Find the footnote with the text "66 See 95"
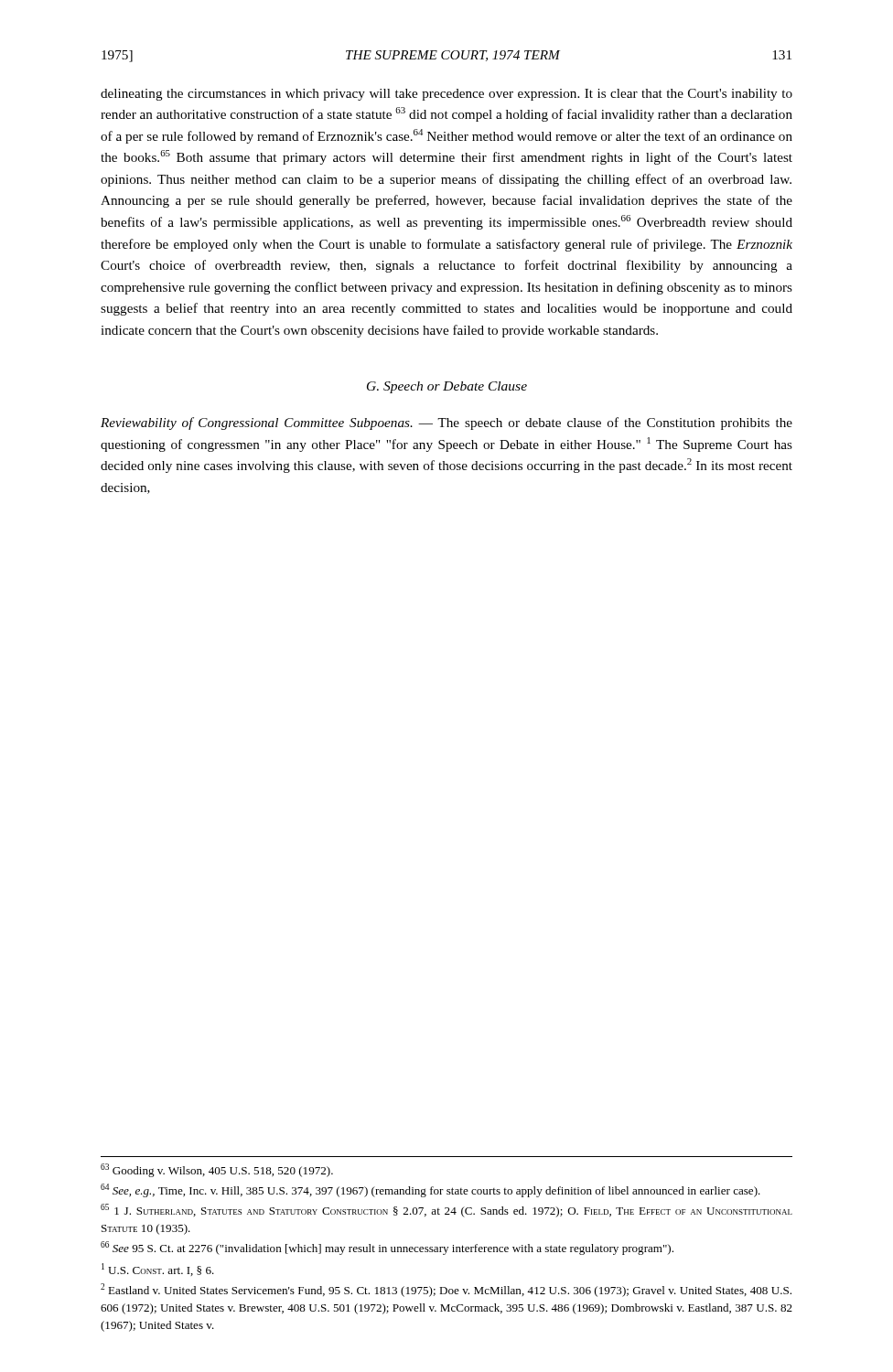The height and width of the screenshot is (1372, 893). pos(387,1248)
